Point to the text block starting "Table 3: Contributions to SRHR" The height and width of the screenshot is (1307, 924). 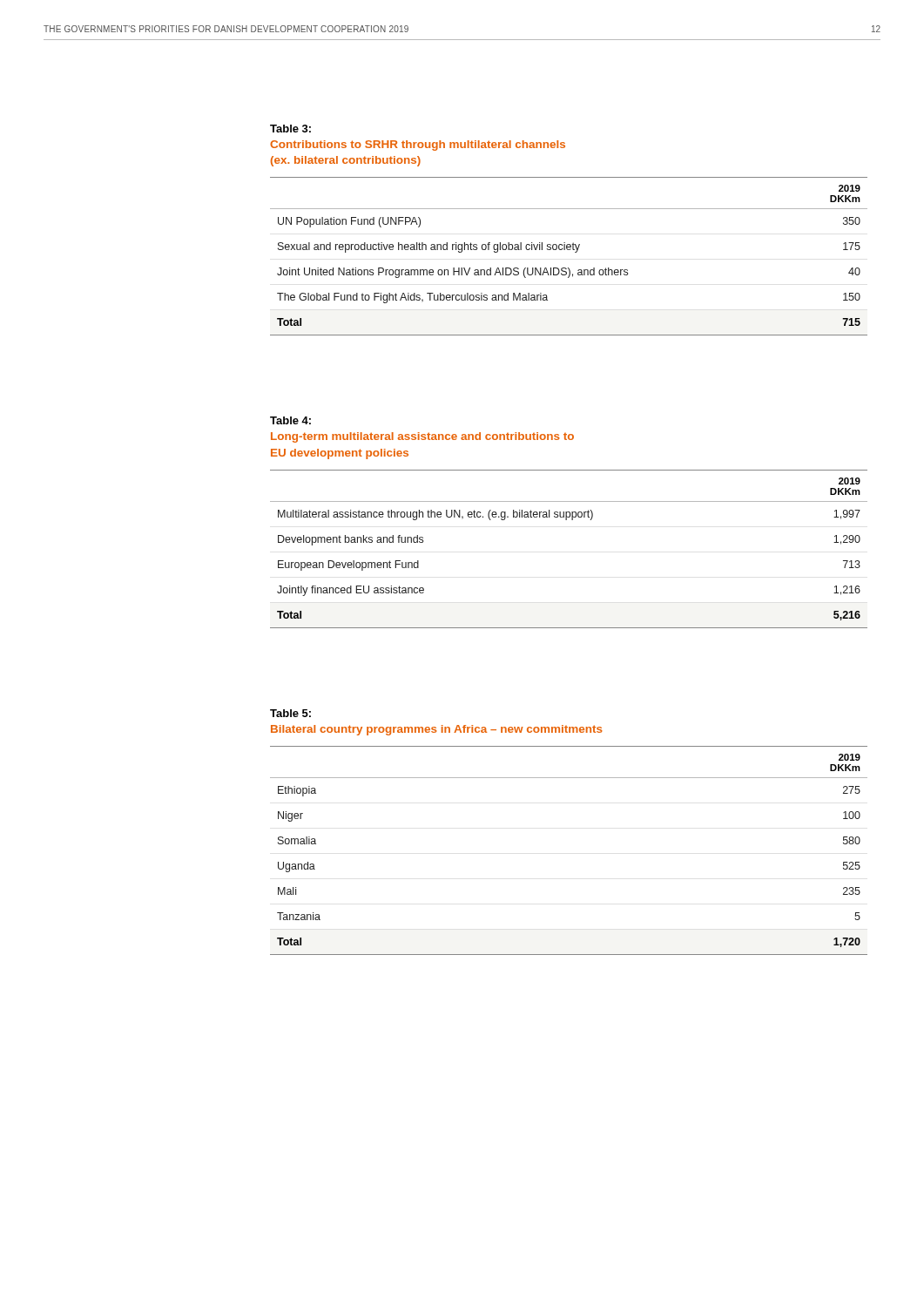click(x=569, y=145)
